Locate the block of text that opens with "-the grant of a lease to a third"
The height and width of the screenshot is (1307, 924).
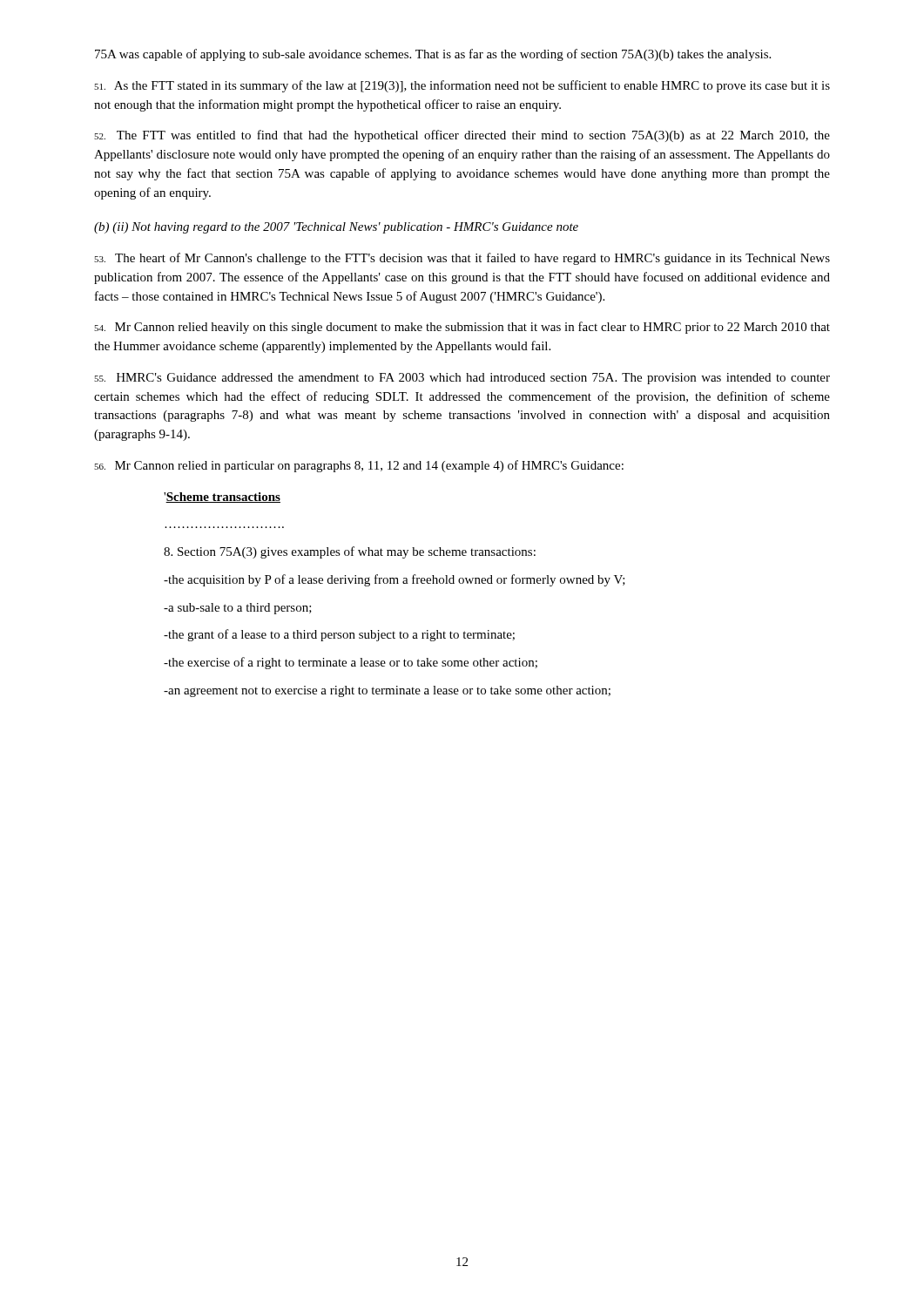497,635
